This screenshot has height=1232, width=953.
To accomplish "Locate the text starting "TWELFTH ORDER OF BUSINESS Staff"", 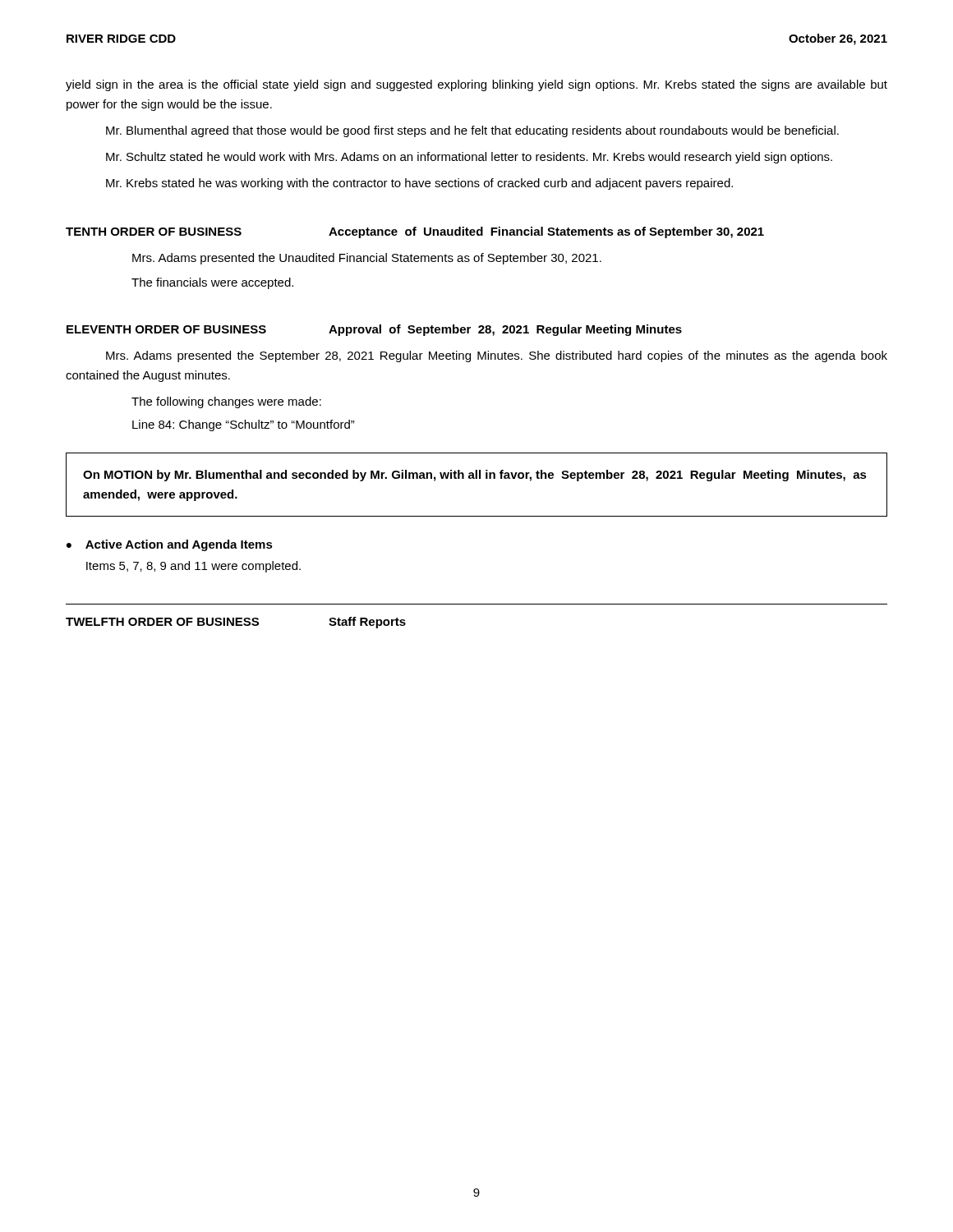I will tap(236, 621).
